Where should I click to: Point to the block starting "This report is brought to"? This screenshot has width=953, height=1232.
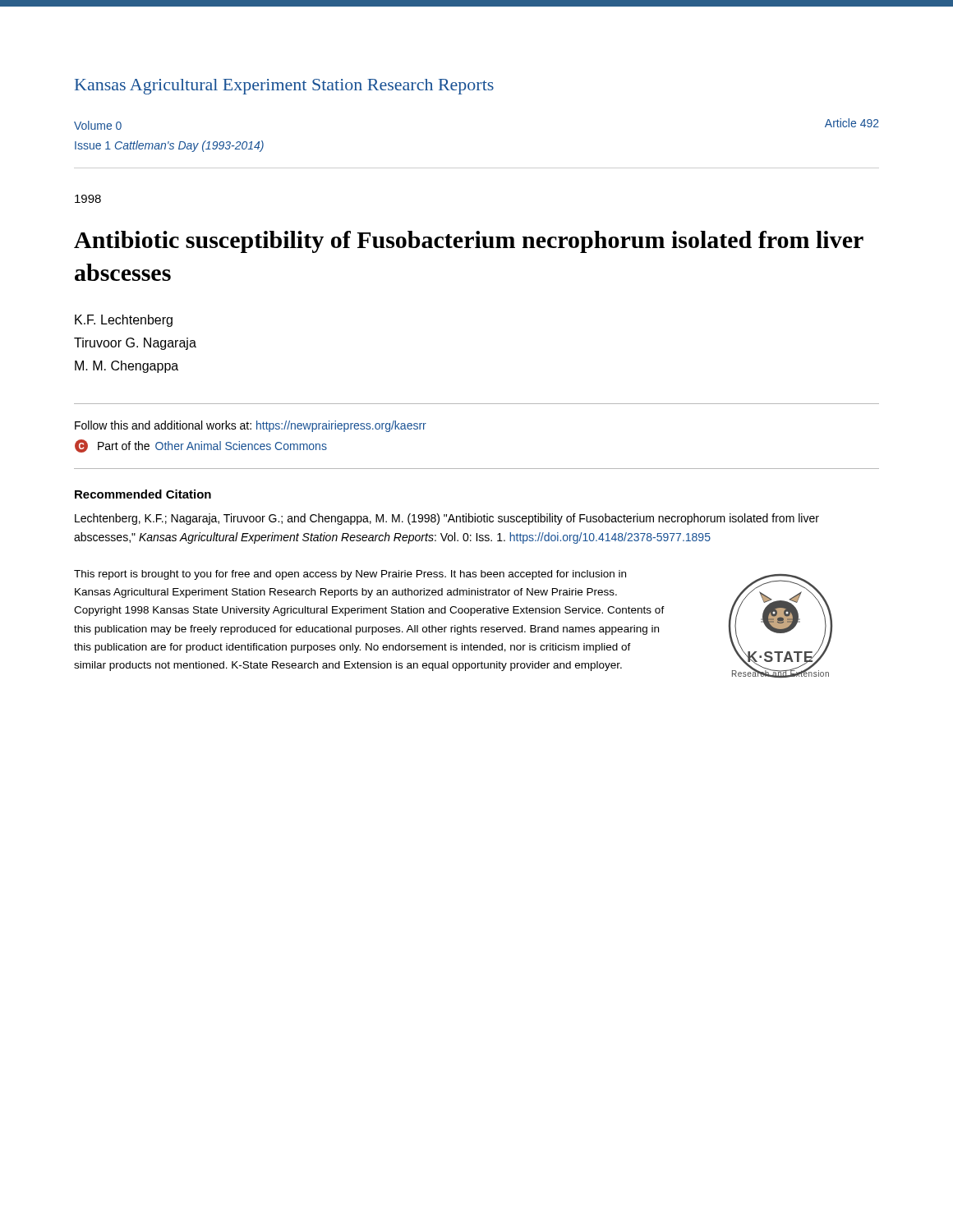(369, 619)
